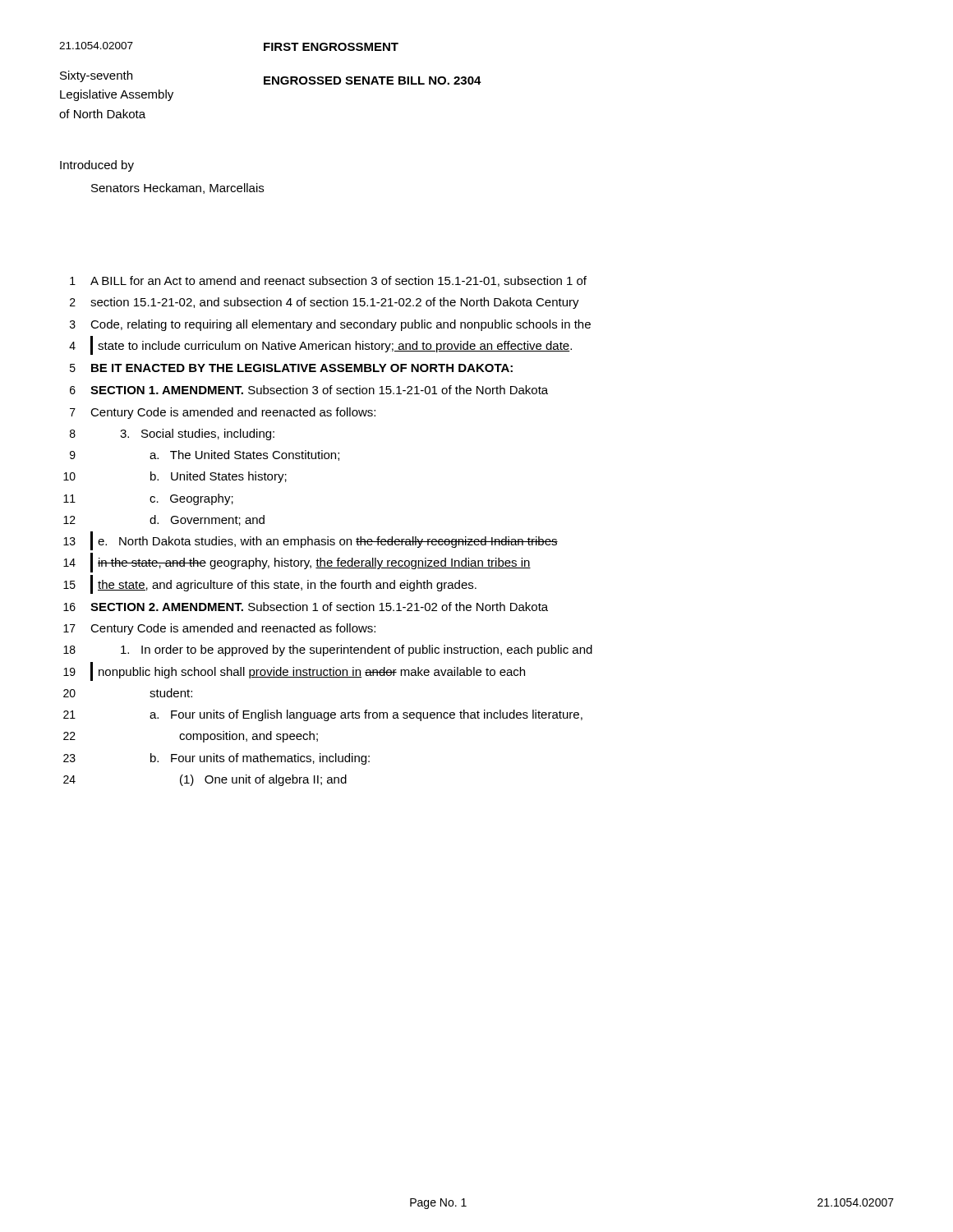Select the passage starting "3 Code, relating"

click(476, 324)
